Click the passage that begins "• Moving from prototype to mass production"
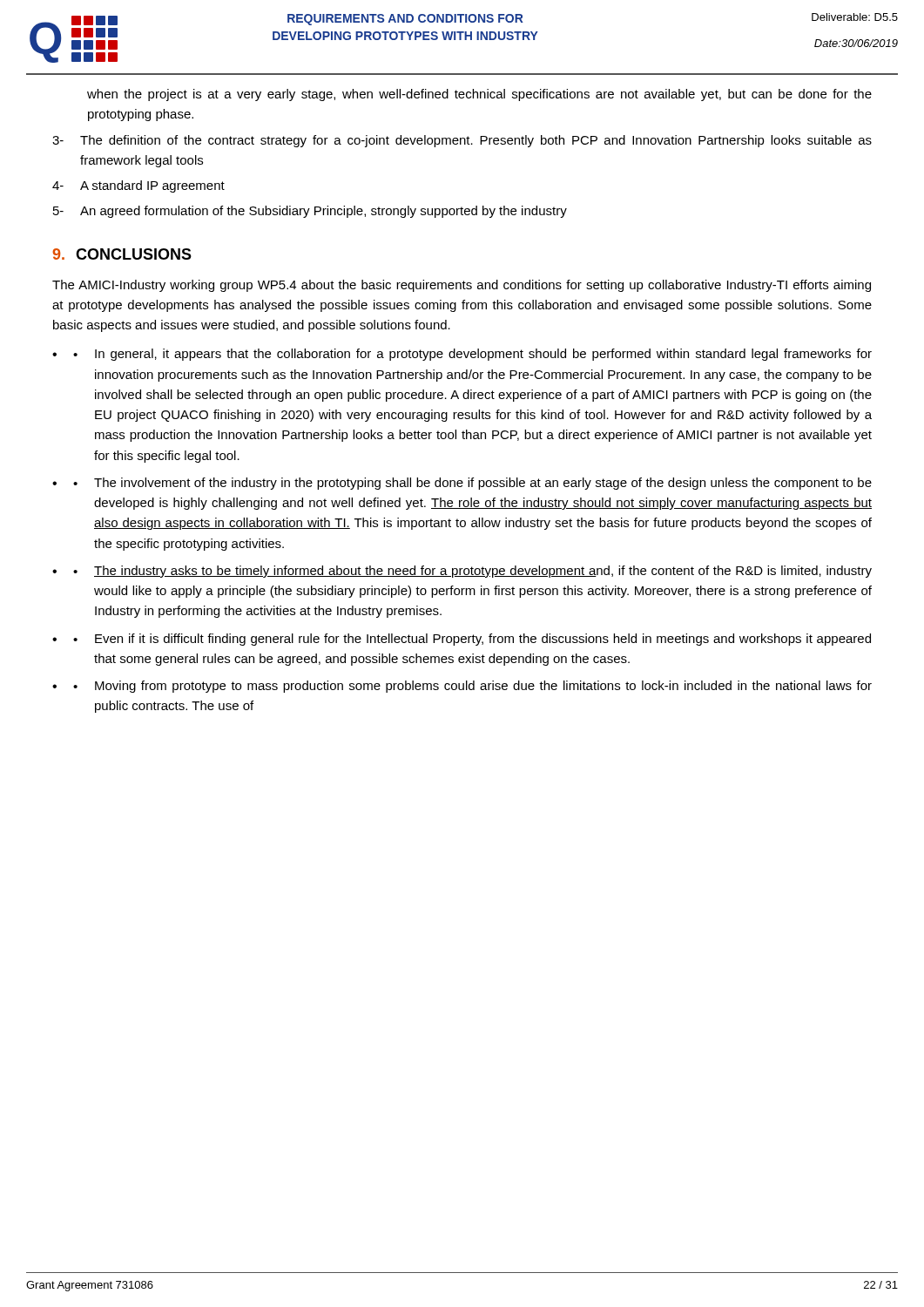The image size is (924, 1307). click(x=472, y=696)
